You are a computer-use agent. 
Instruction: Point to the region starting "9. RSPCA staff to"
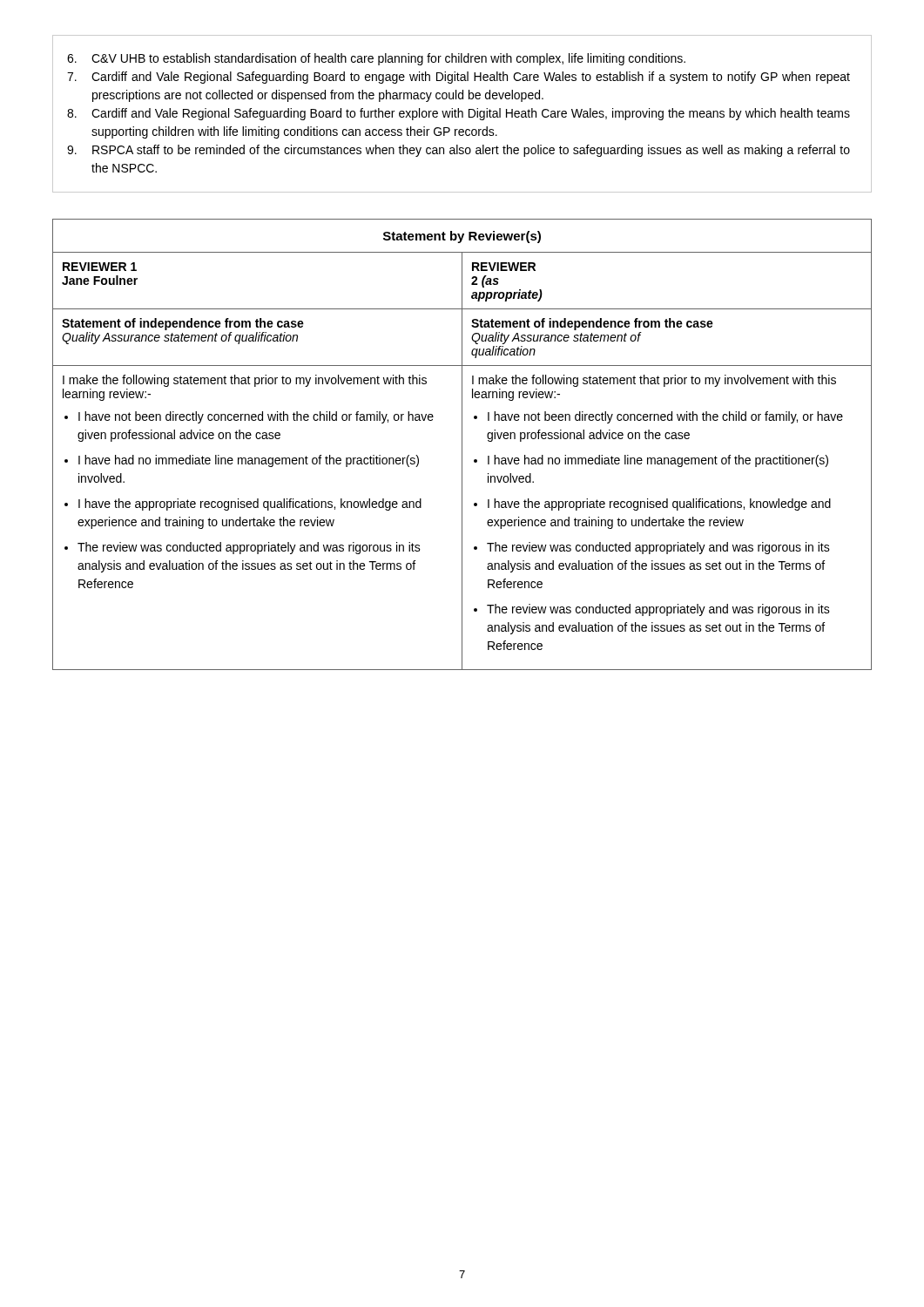(x=459, y=159)
